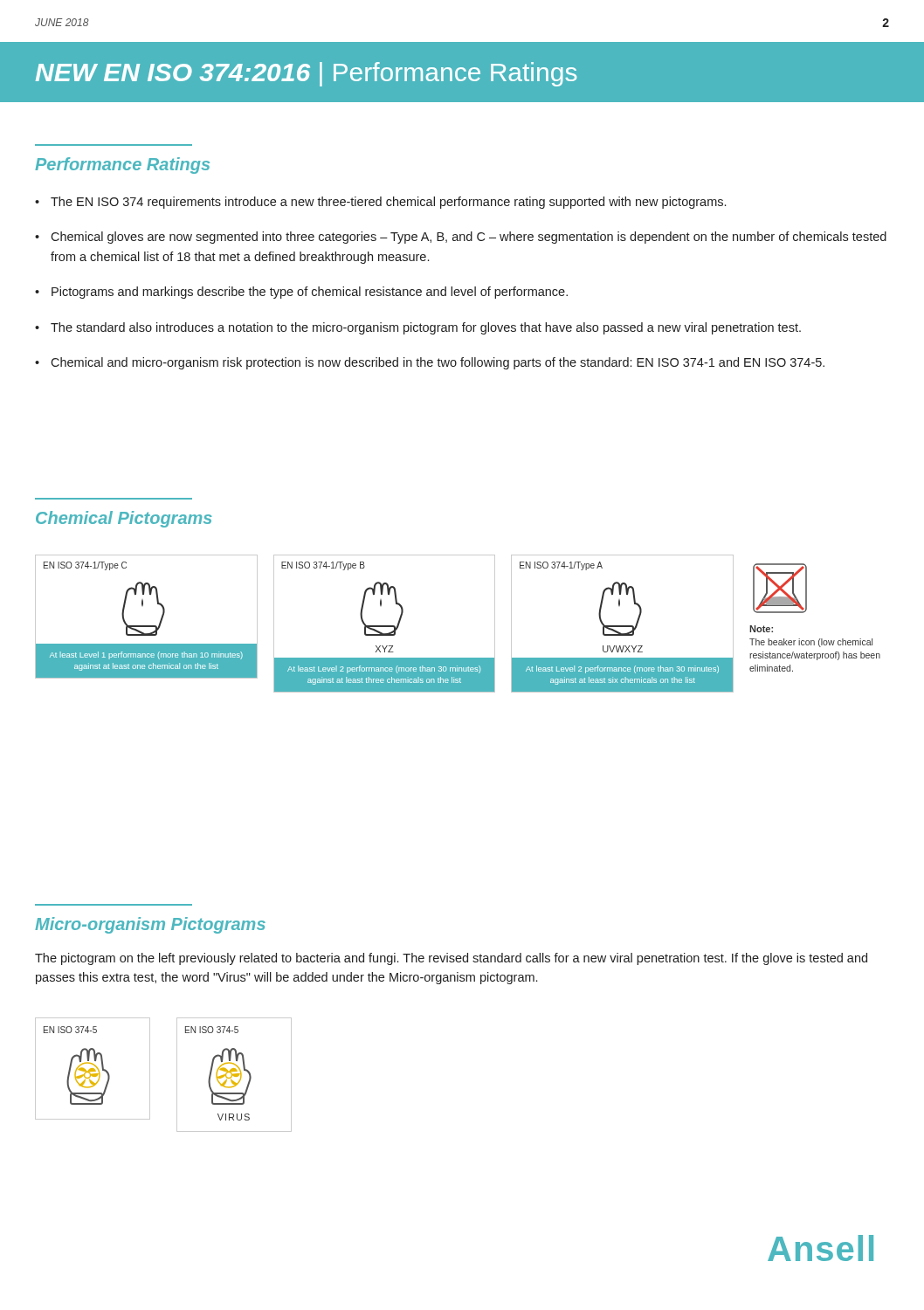
Task: Click on the passage starting "The EN ISO"
Action: pyautogui.click(x=389, y=202)
